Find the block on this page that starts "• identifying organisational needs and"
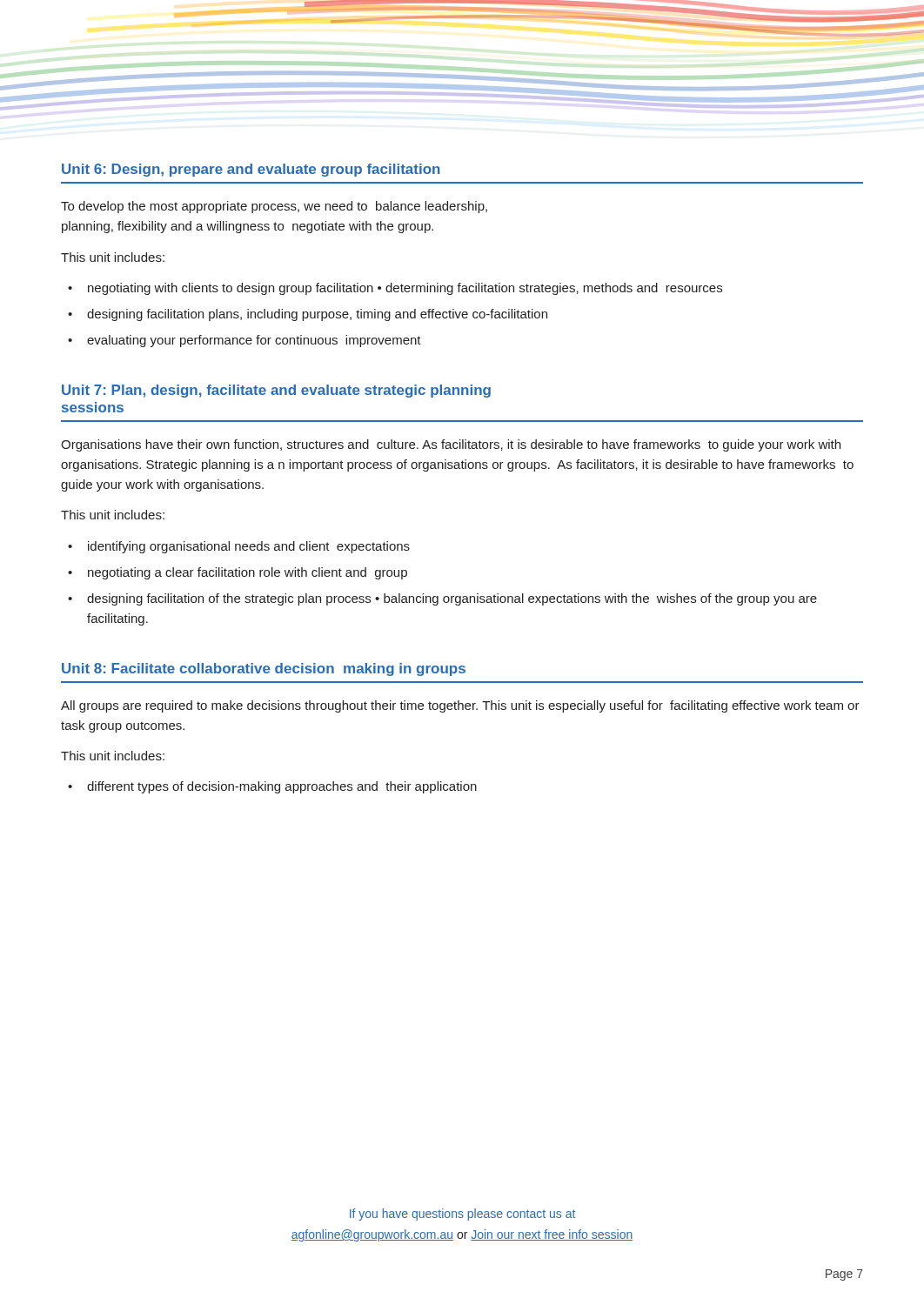This screenshot has width=924, height=1305. point(239,546)
